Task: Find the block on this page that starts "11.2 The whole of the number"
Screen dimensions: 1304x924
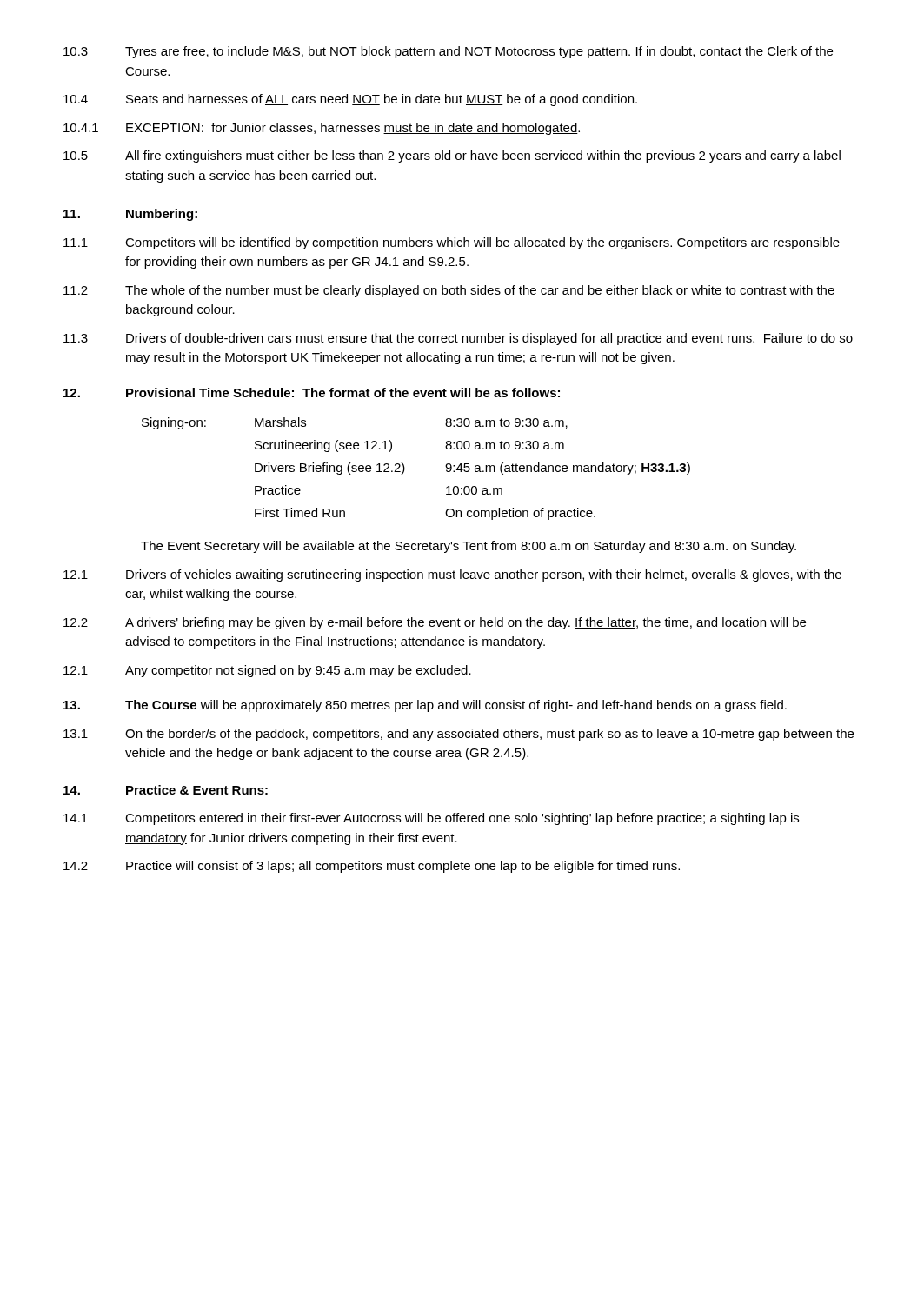Action: pos(458,300)
